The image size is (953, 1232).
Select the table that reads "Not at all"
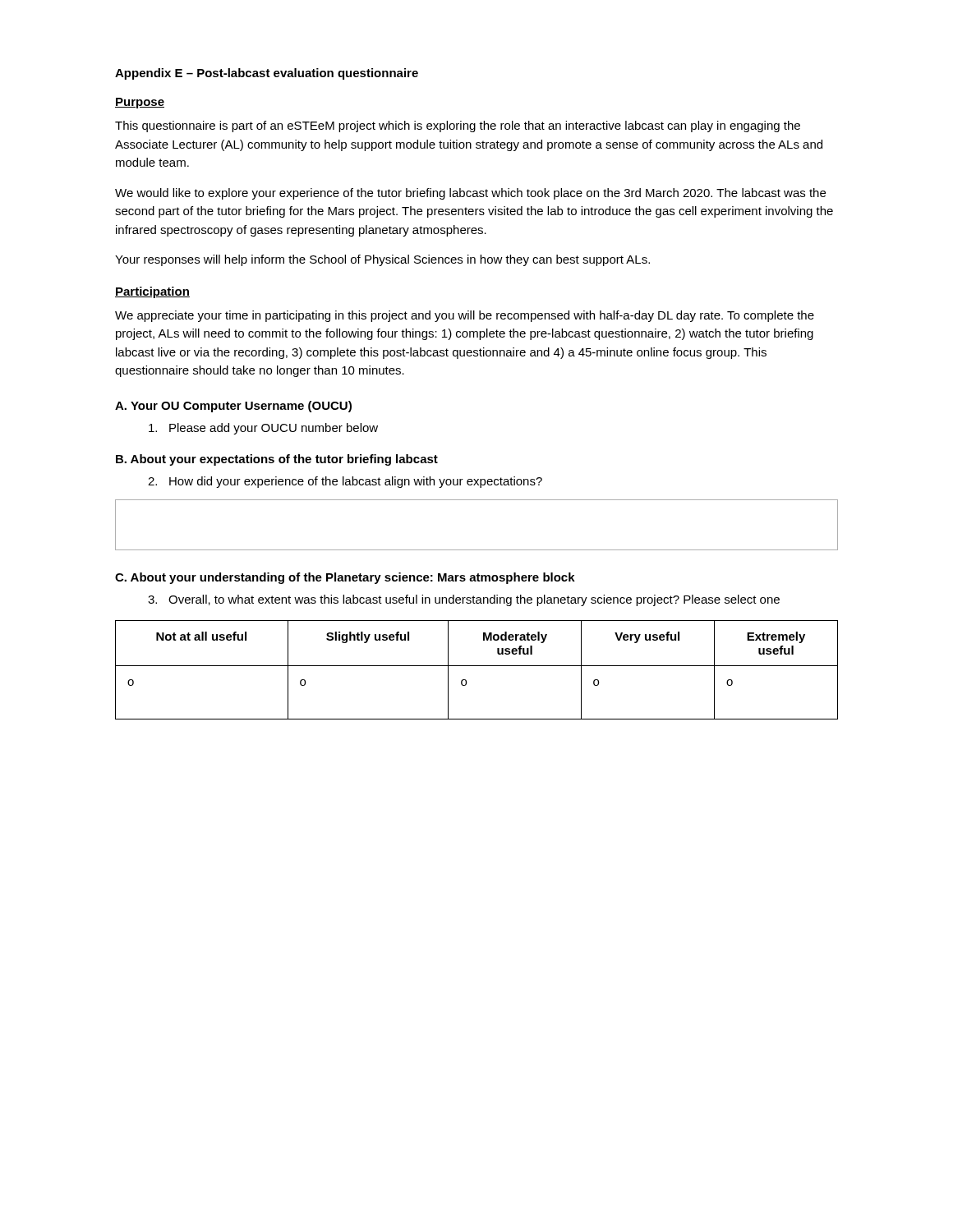tap(476, 670)
